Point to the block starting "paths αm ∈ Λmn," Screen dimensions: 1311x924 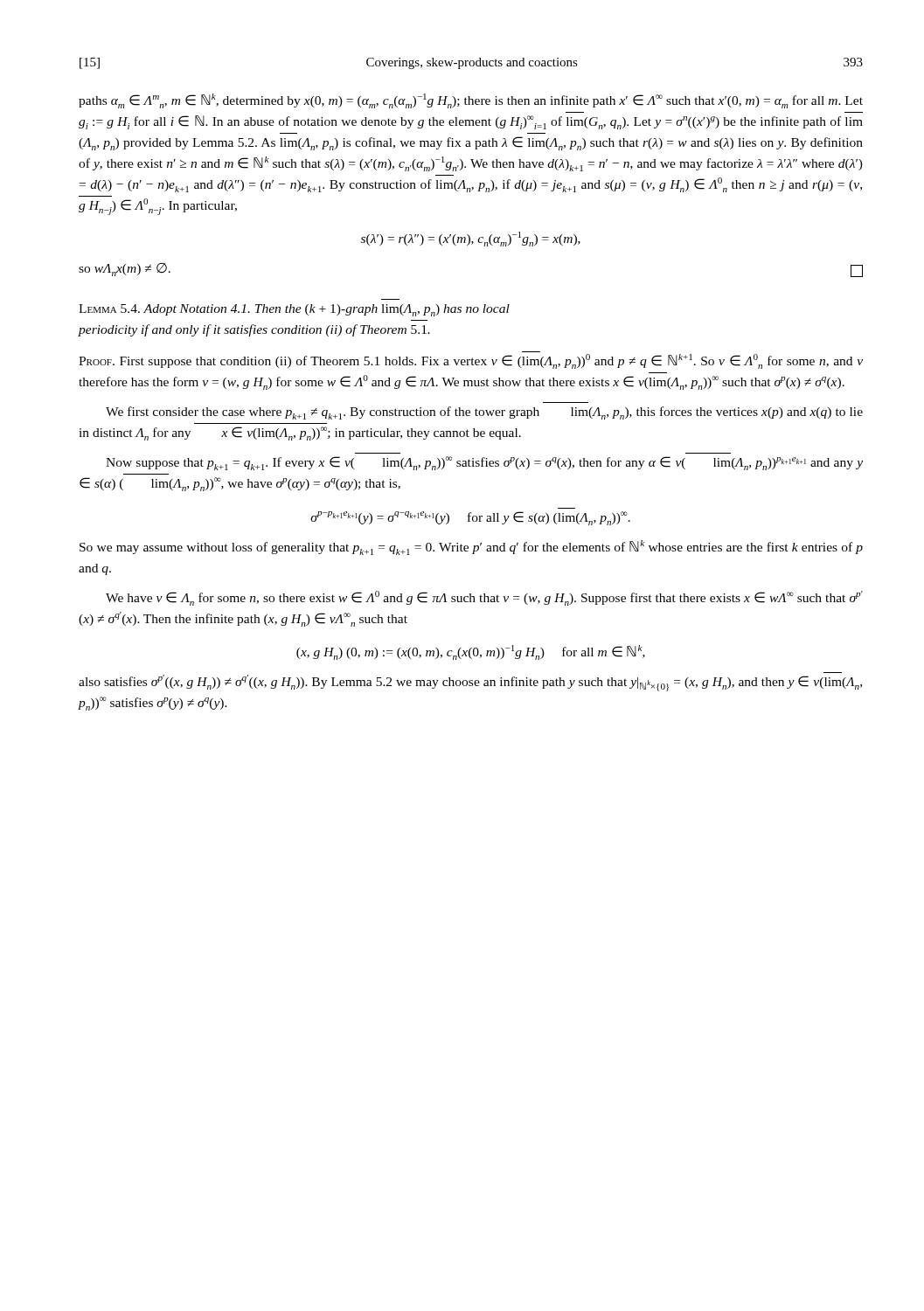[x=471, y=153]
